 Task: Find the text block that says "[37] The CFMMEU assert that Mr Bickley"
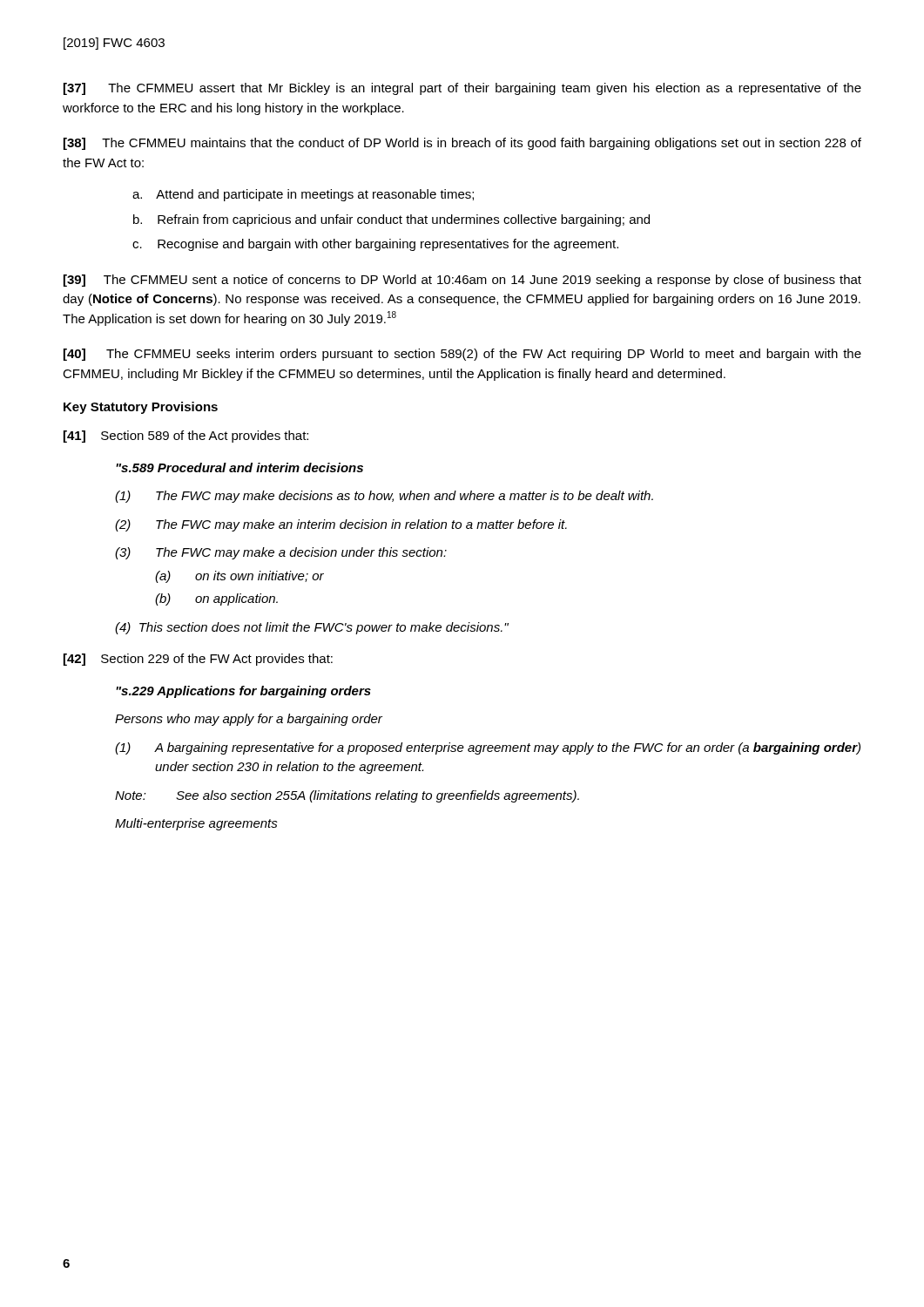462,98
